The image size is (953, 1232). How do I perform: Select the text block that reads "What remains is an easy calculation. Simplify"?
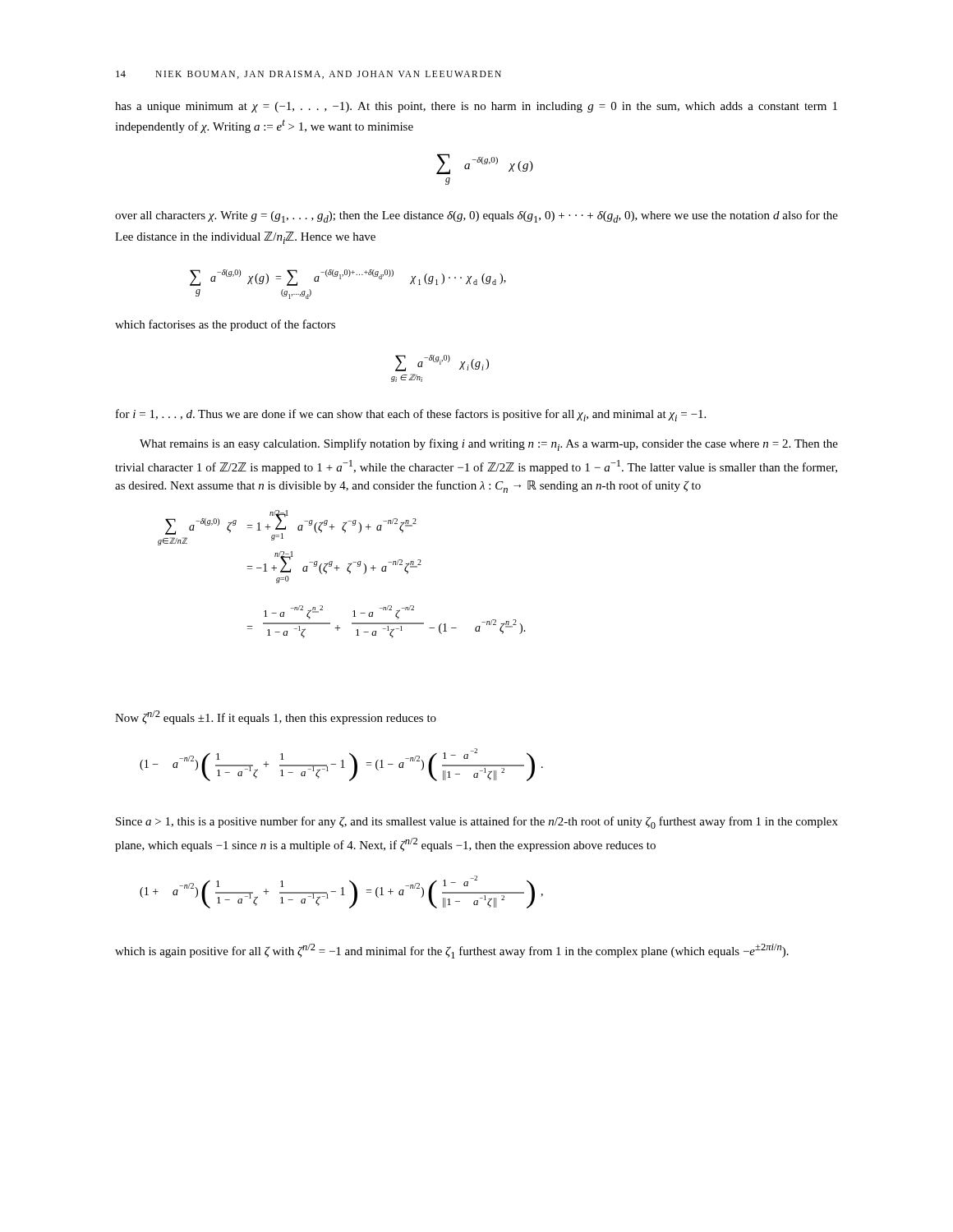(476, 466)
